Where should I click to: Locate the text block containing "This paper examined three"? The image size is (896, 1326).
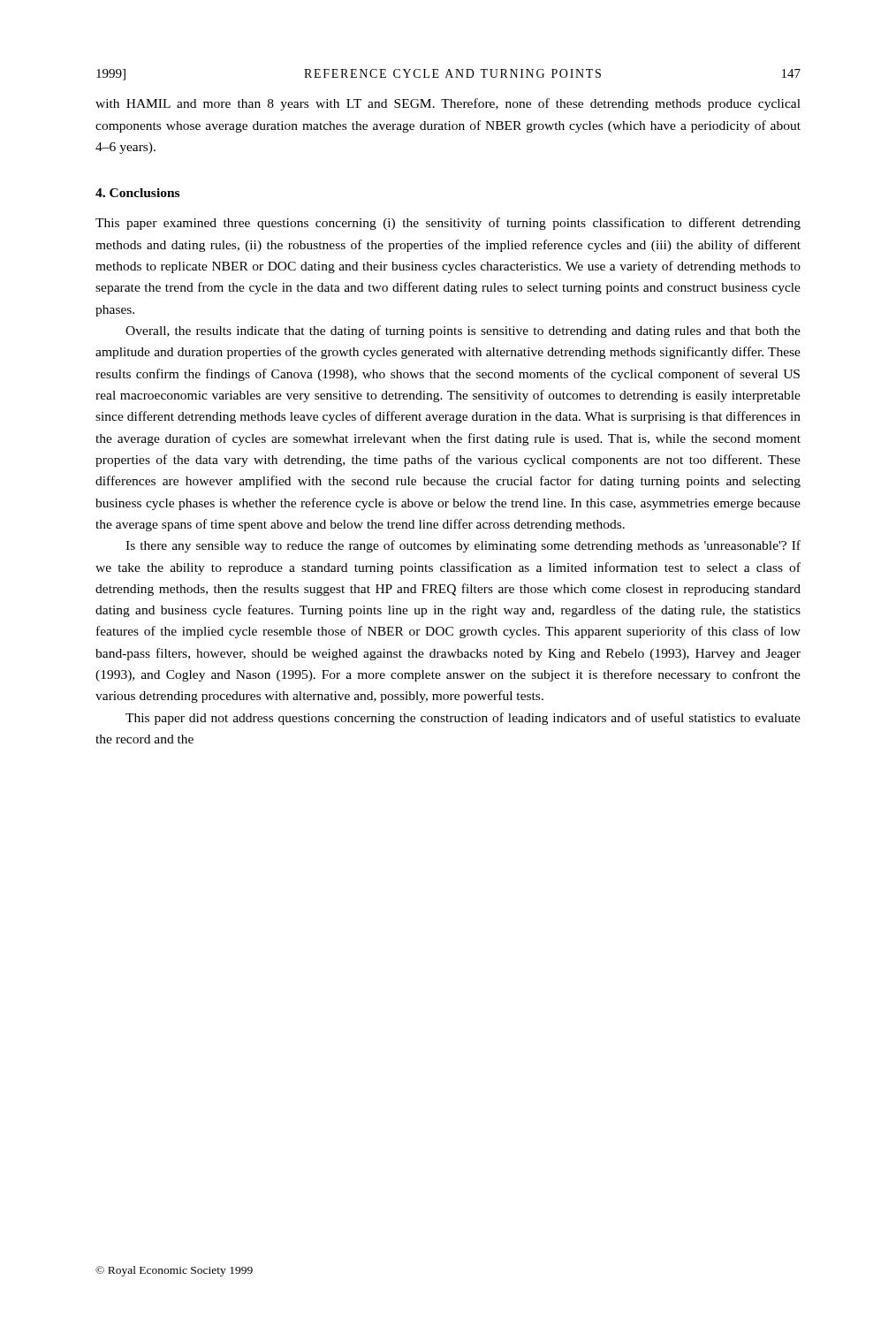[x=448, y=481]
